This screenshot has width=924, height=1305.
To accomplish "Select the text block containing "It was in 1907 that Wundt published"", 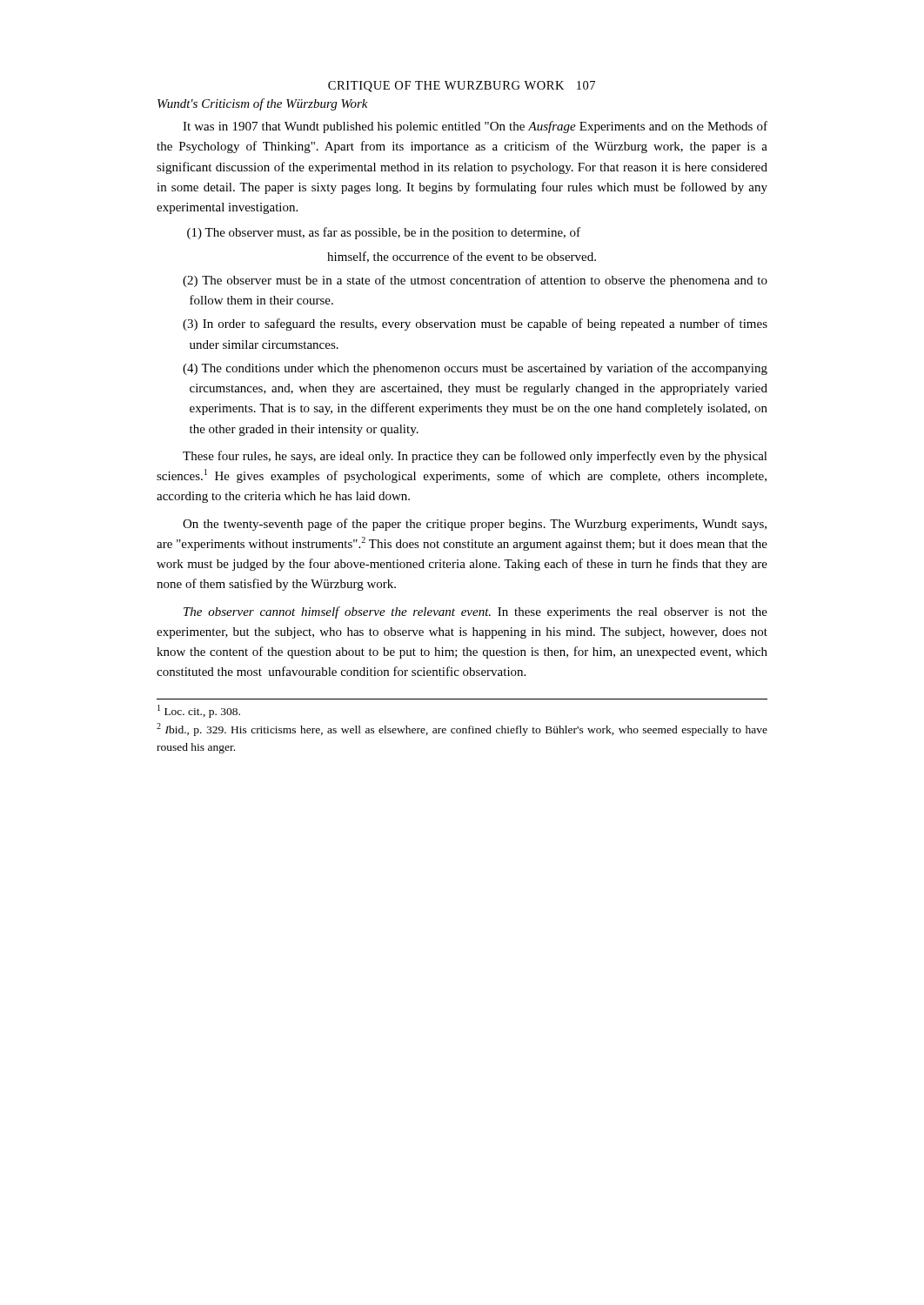I will point(462,167).
